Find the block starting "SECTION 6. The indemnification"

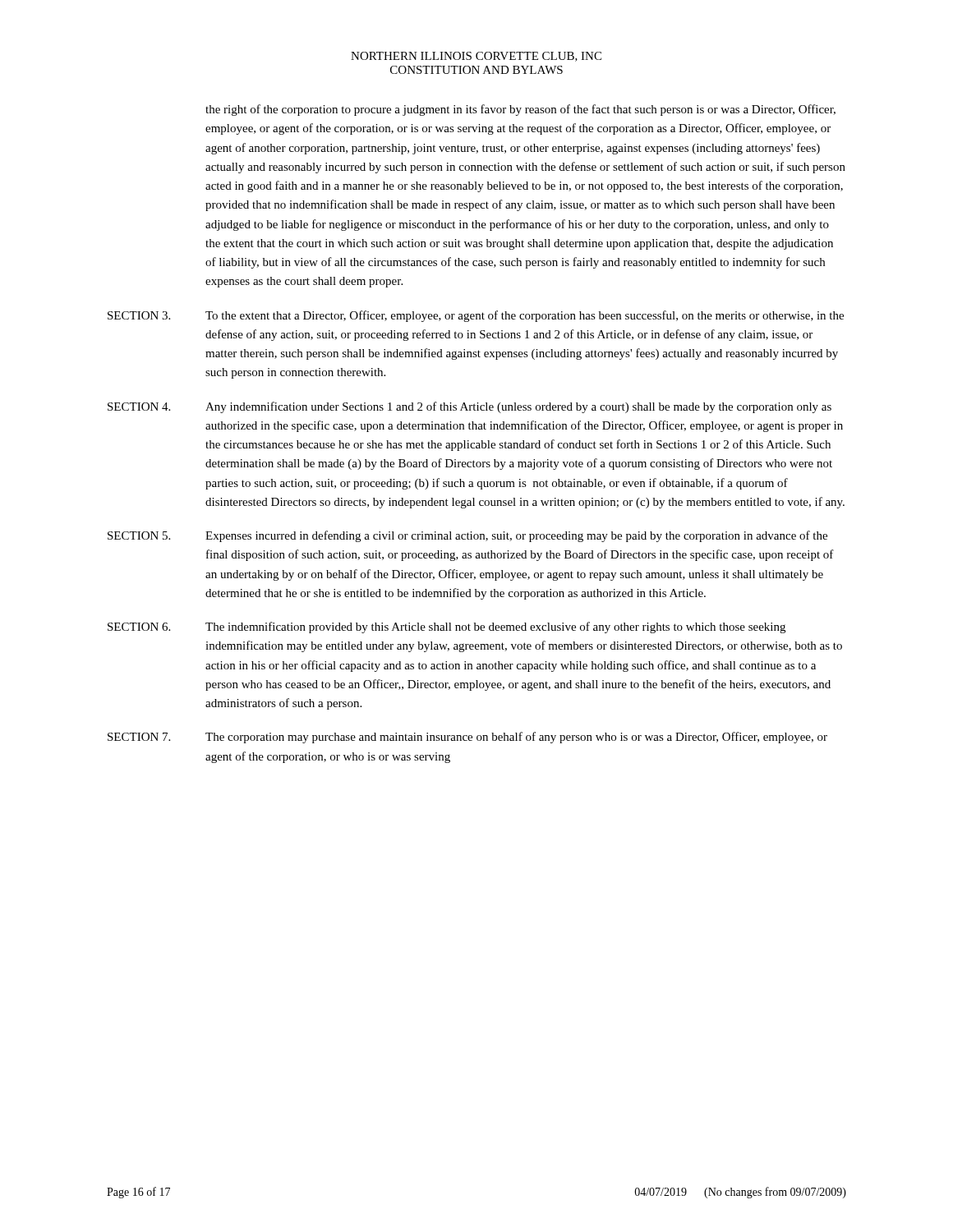pos(476,665)
